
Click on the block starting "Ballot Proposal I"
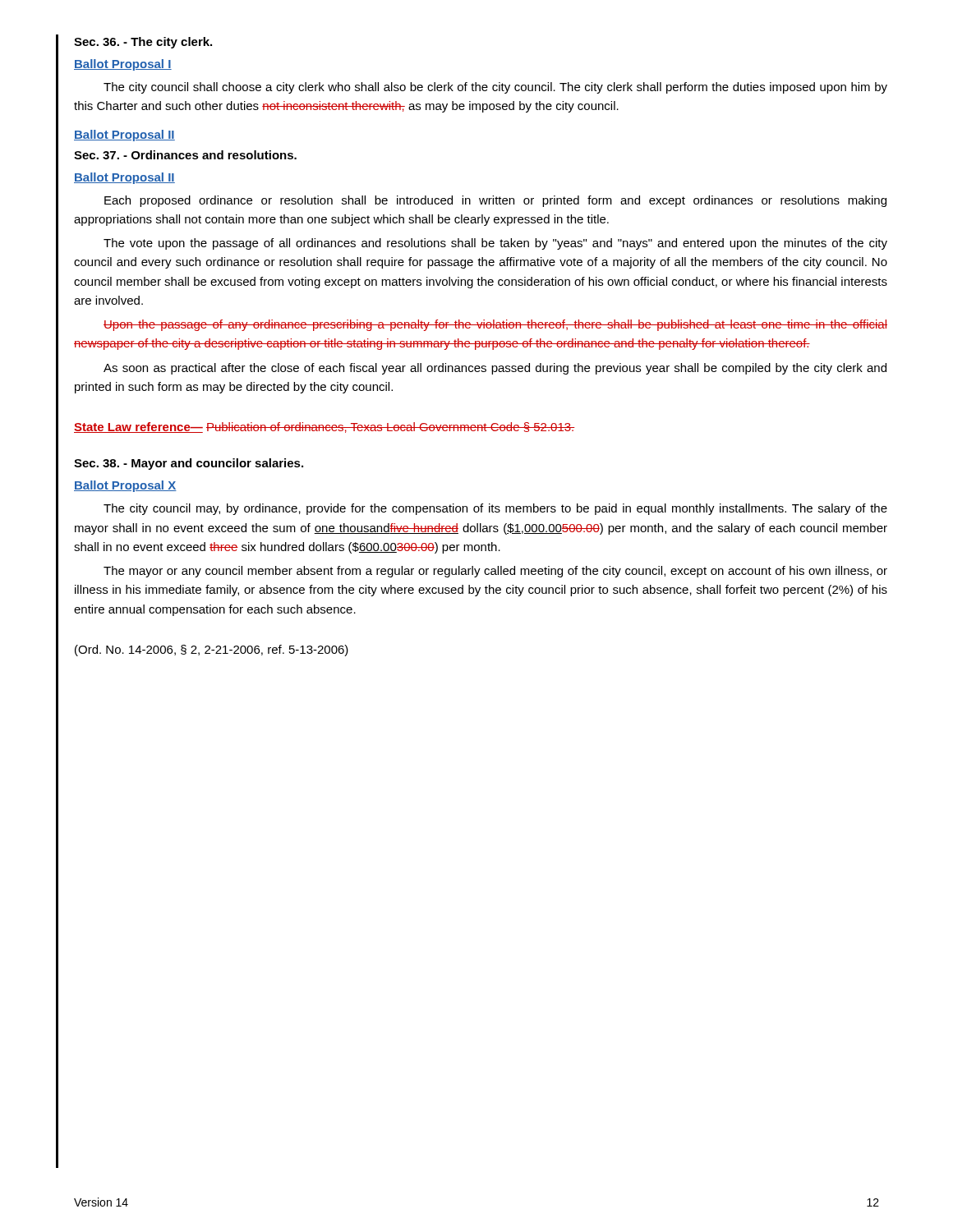pos(123,64)
